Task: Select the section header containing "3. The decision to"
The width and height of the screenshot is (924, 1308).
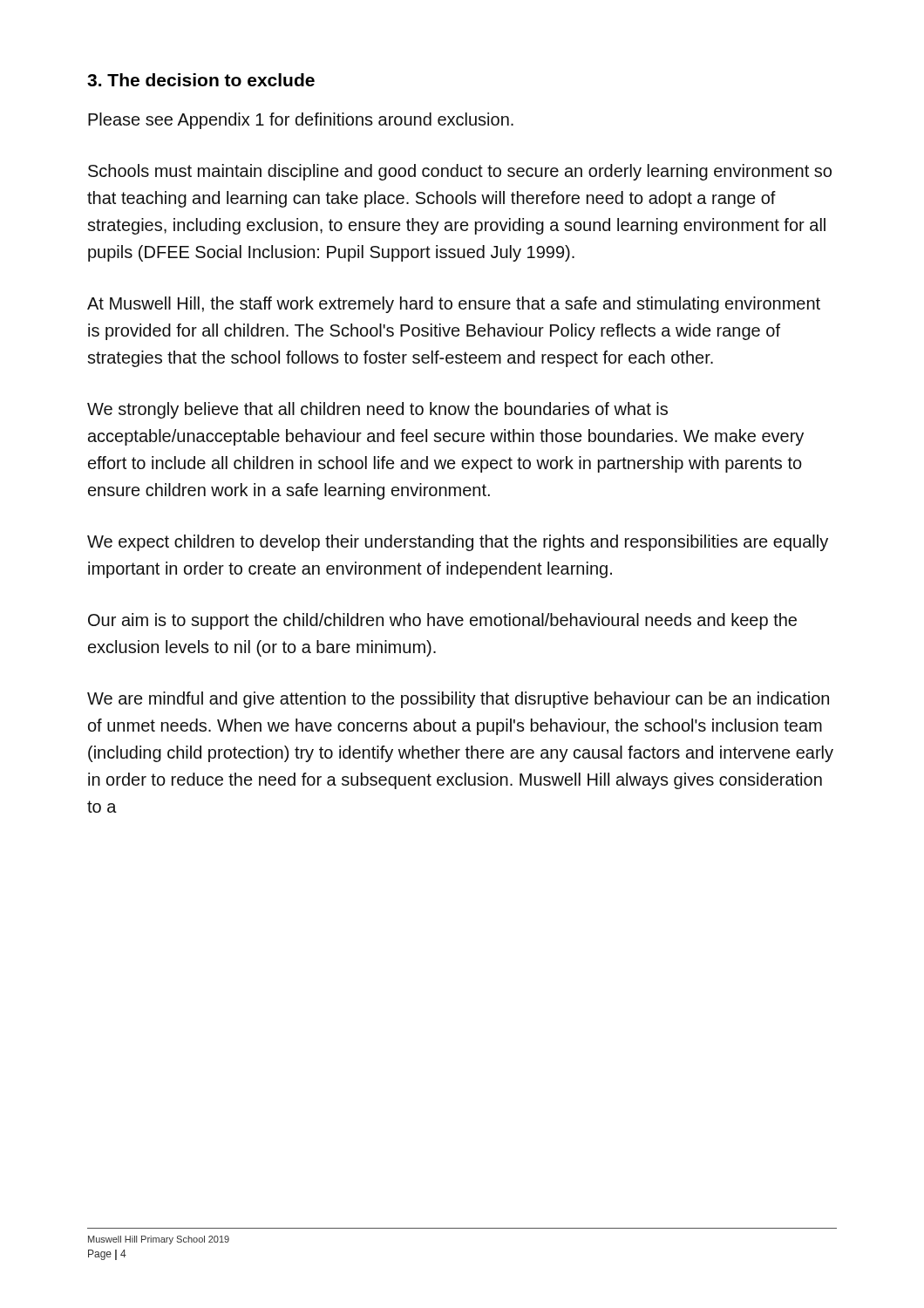Action: pos(201,80)
